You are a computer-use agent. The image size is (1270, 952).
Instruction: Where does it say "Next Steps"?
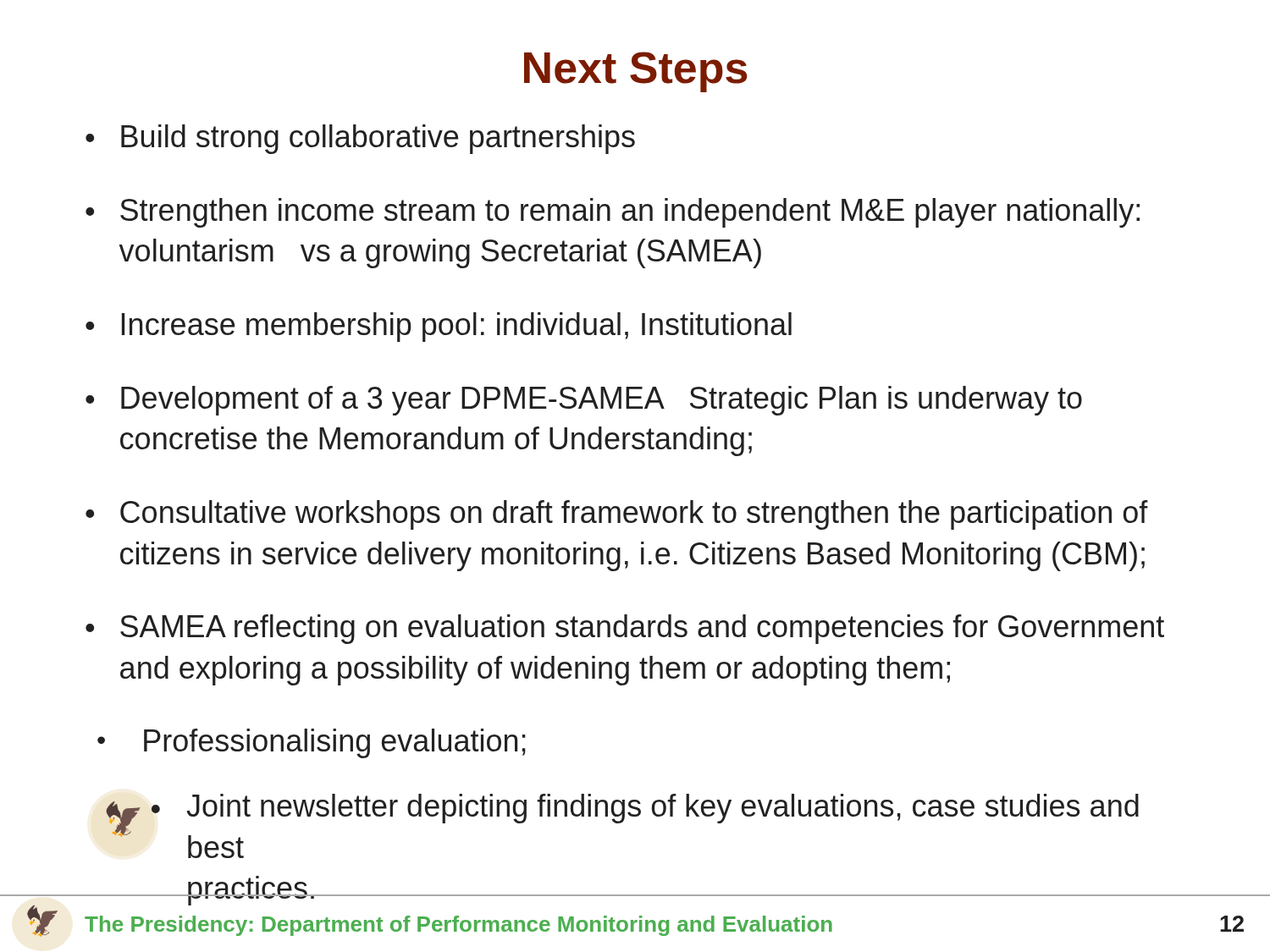click(635, 68)
